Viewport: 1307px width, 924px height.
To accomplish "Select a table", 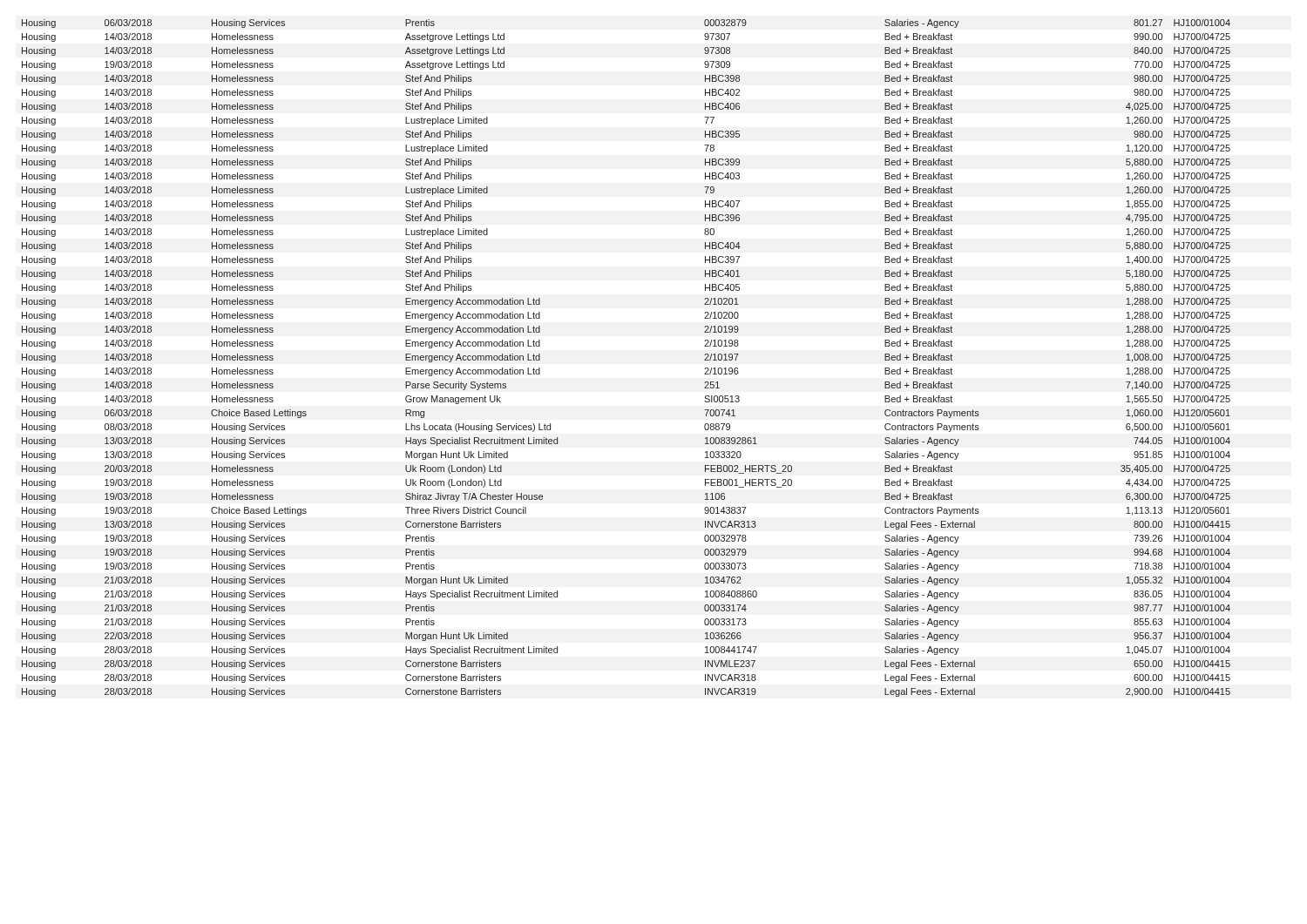I will click(654, 357).
